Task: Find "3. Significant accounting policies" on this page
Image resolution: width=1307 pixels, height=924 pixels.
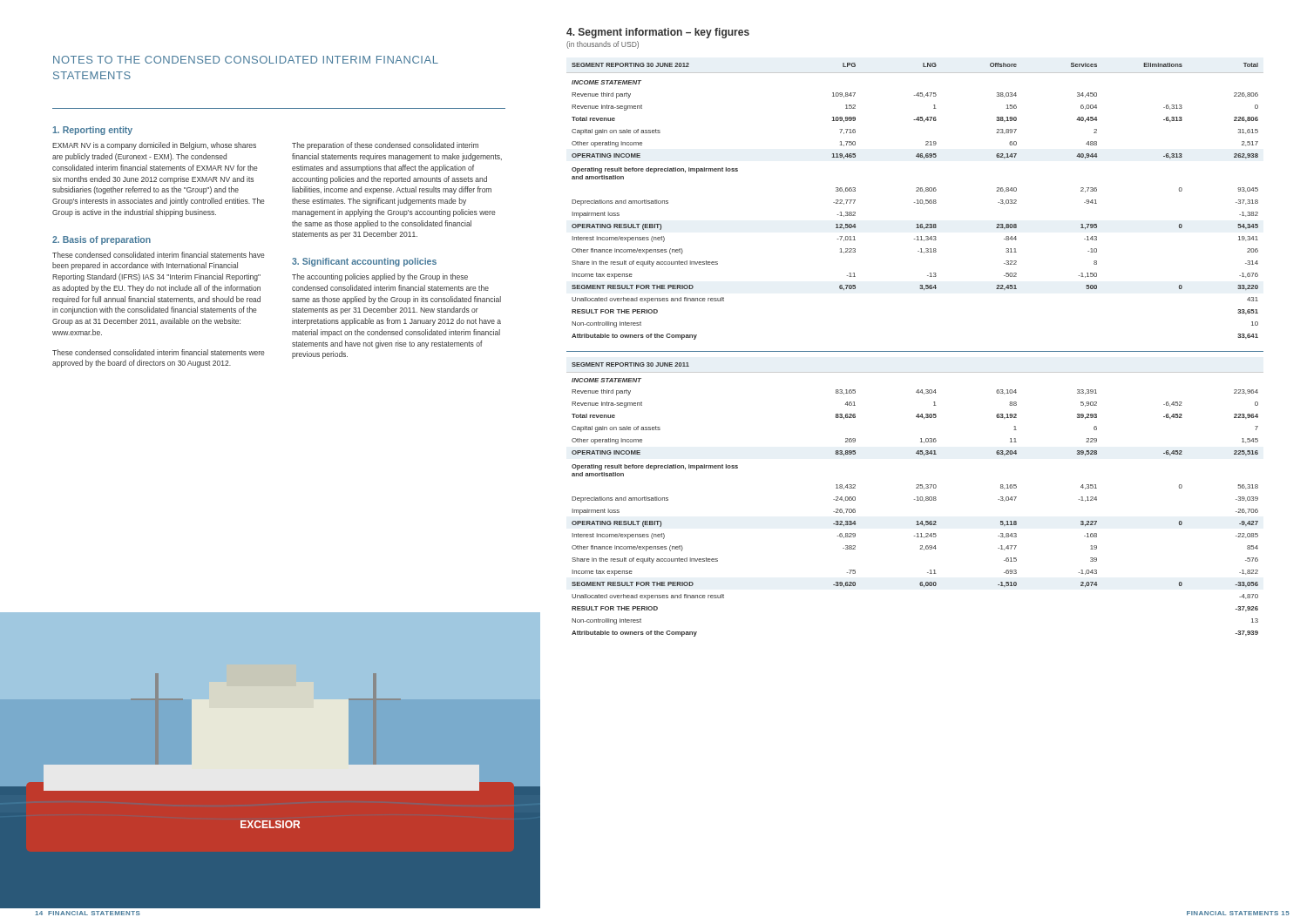Action: 364,261
